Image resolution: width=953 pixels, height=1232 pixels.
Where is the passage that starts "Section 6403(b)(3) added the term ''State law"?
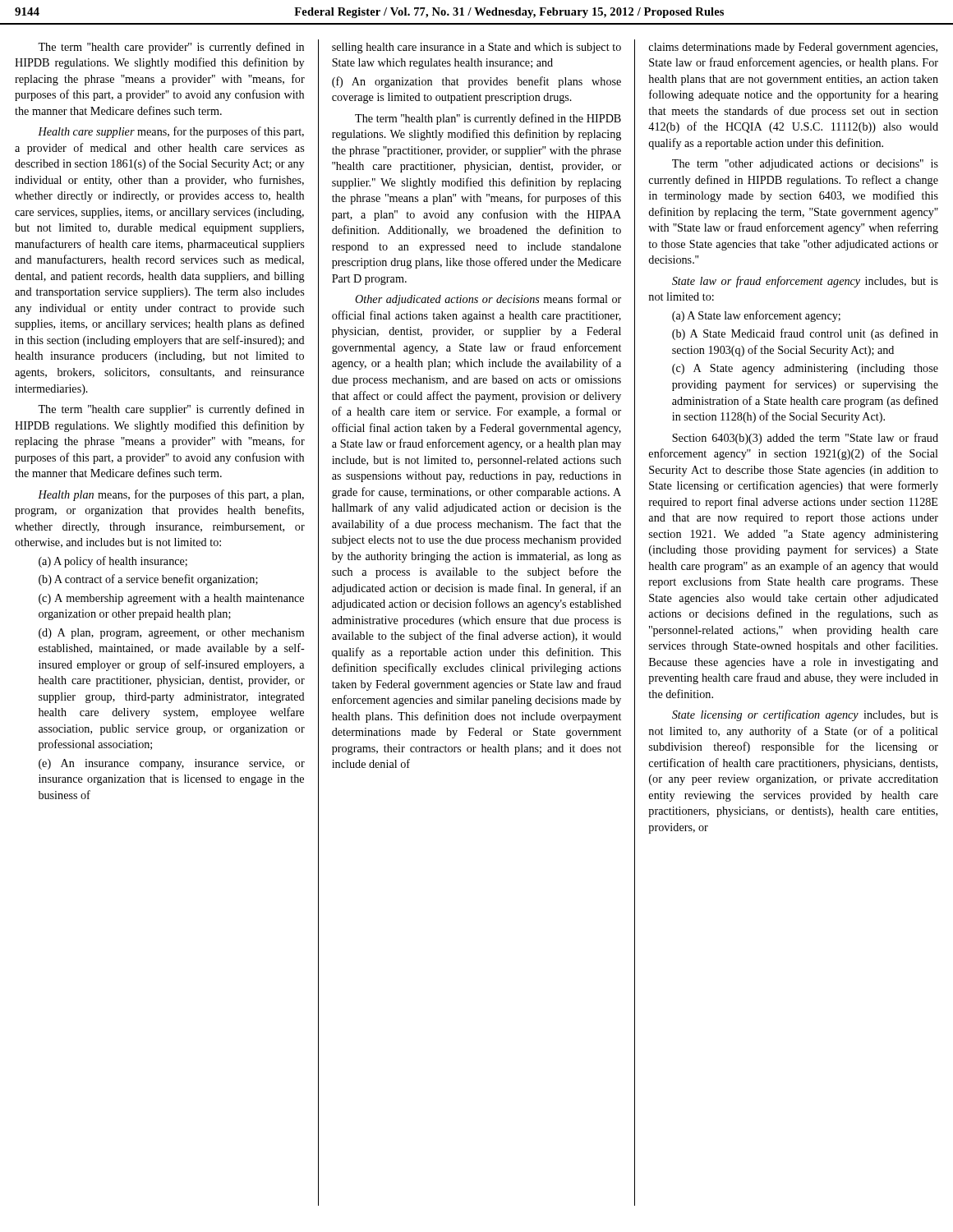tap(793, 566)
